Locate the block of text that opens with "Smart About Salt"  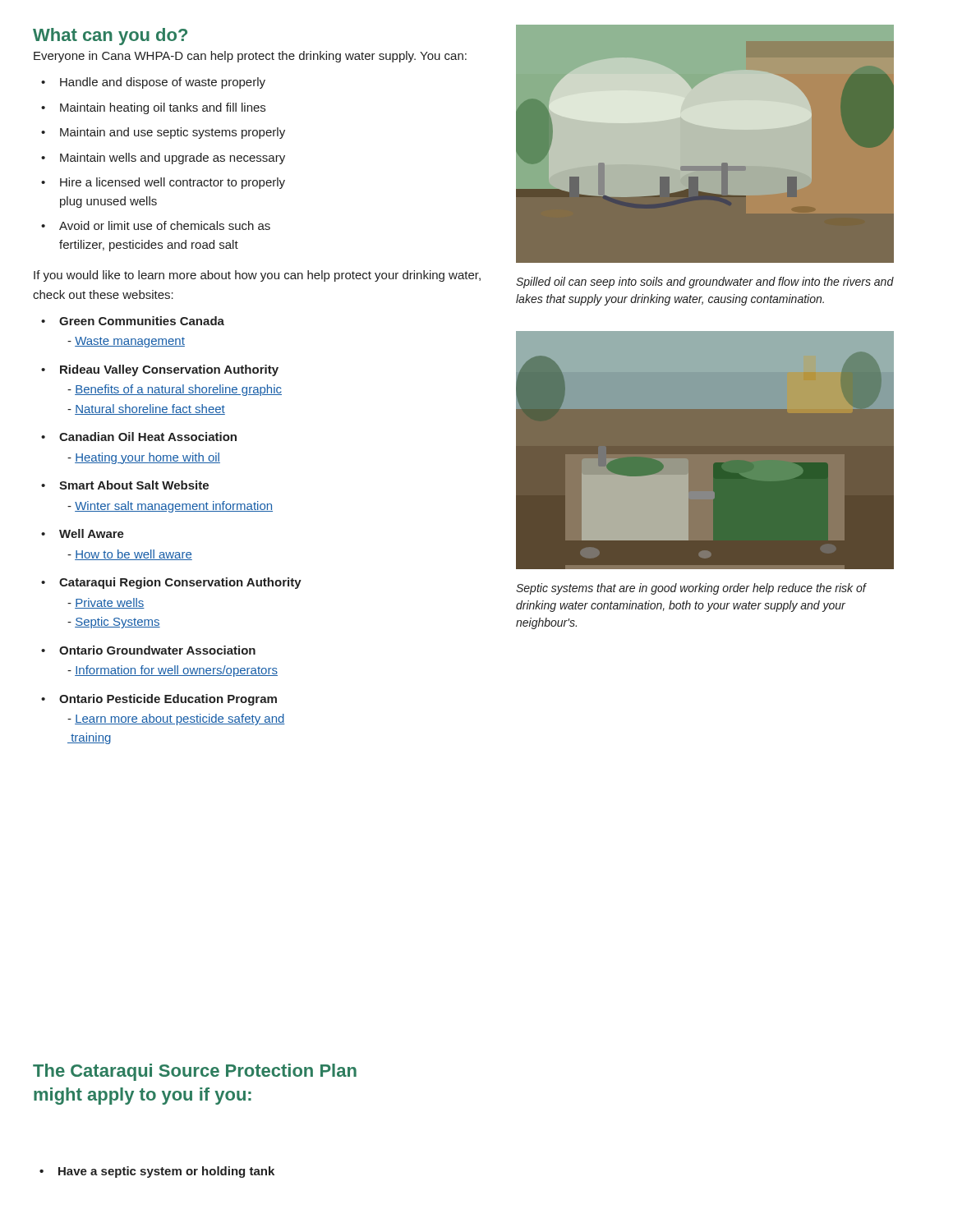pos(276,497)
